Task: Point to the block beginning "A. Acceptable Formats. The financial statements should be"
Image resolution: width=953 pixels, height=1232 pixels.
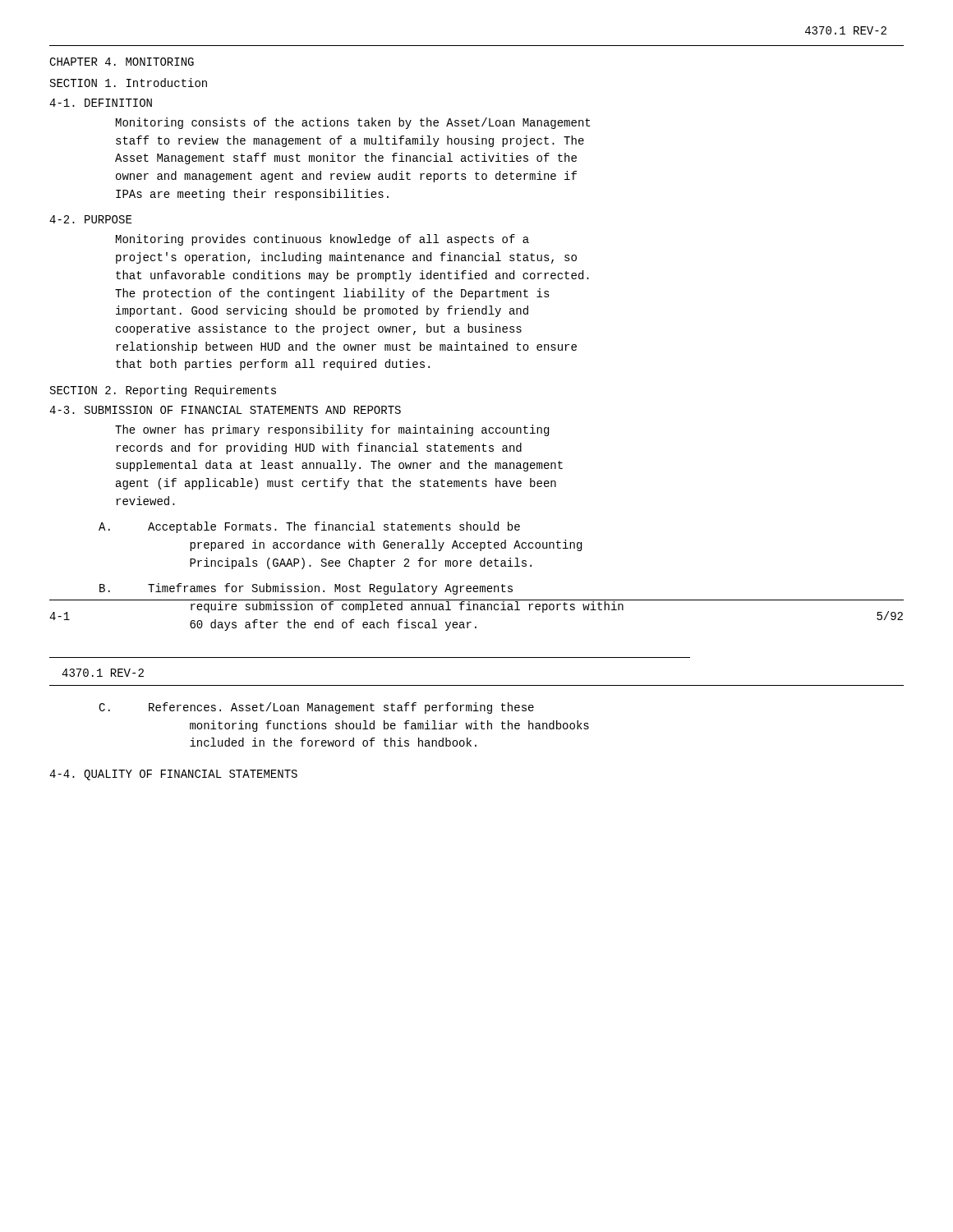Action: pos(476,546)
